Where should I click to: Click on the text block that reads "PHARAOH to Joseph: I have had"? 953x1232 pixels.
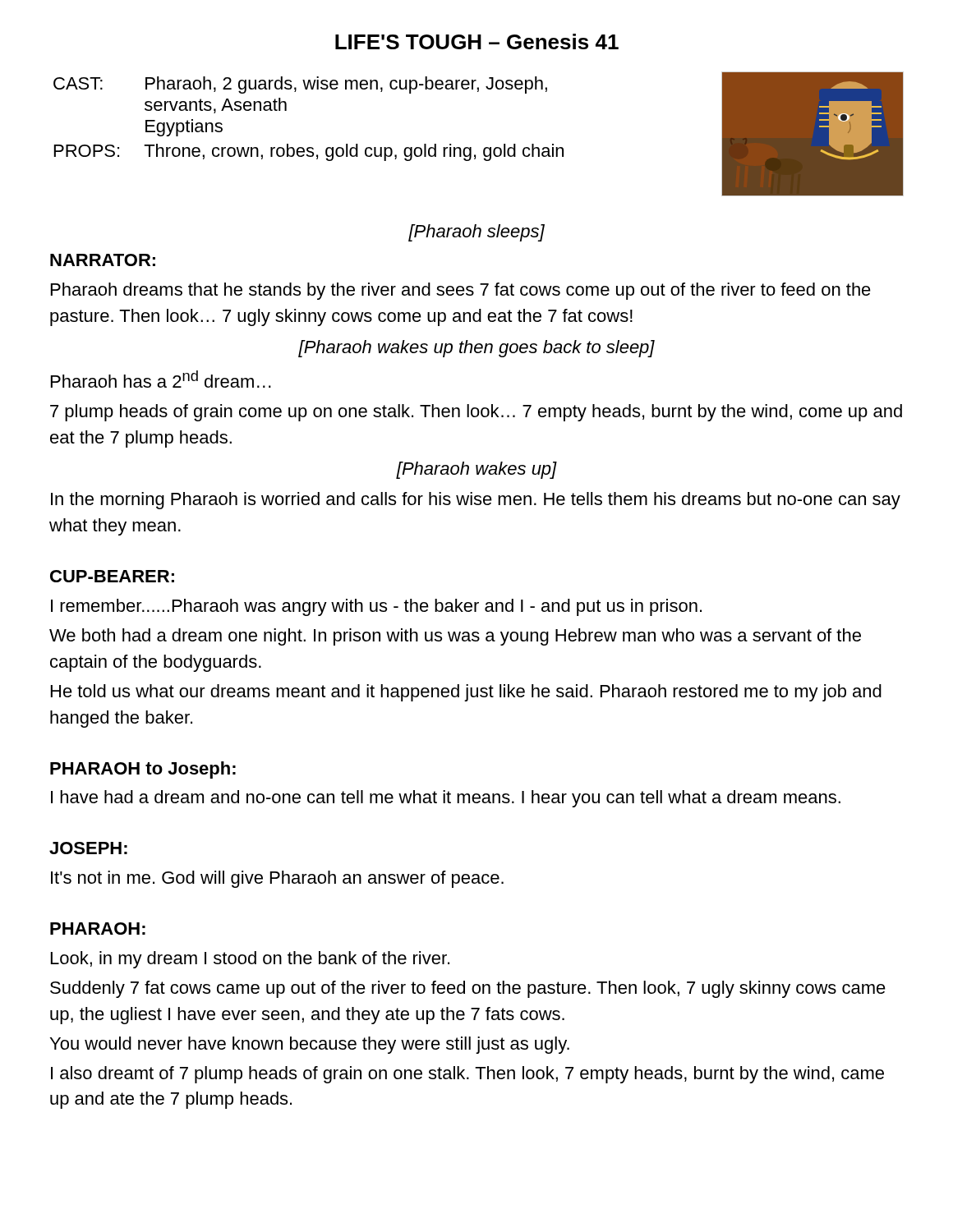pos(476,783)
